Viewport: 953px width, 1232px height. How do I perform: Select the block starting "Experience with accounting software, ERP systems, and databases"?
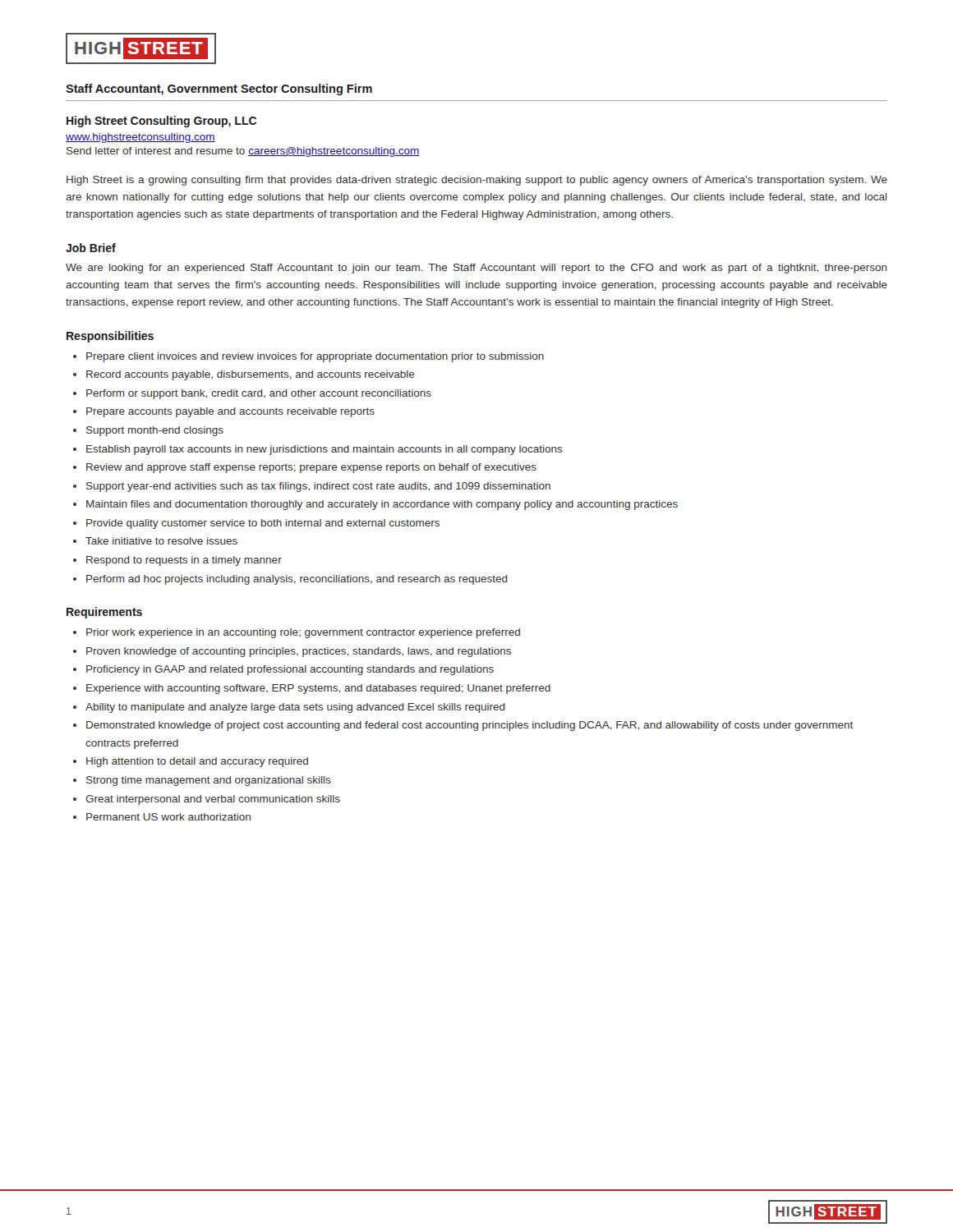point(318,688)
